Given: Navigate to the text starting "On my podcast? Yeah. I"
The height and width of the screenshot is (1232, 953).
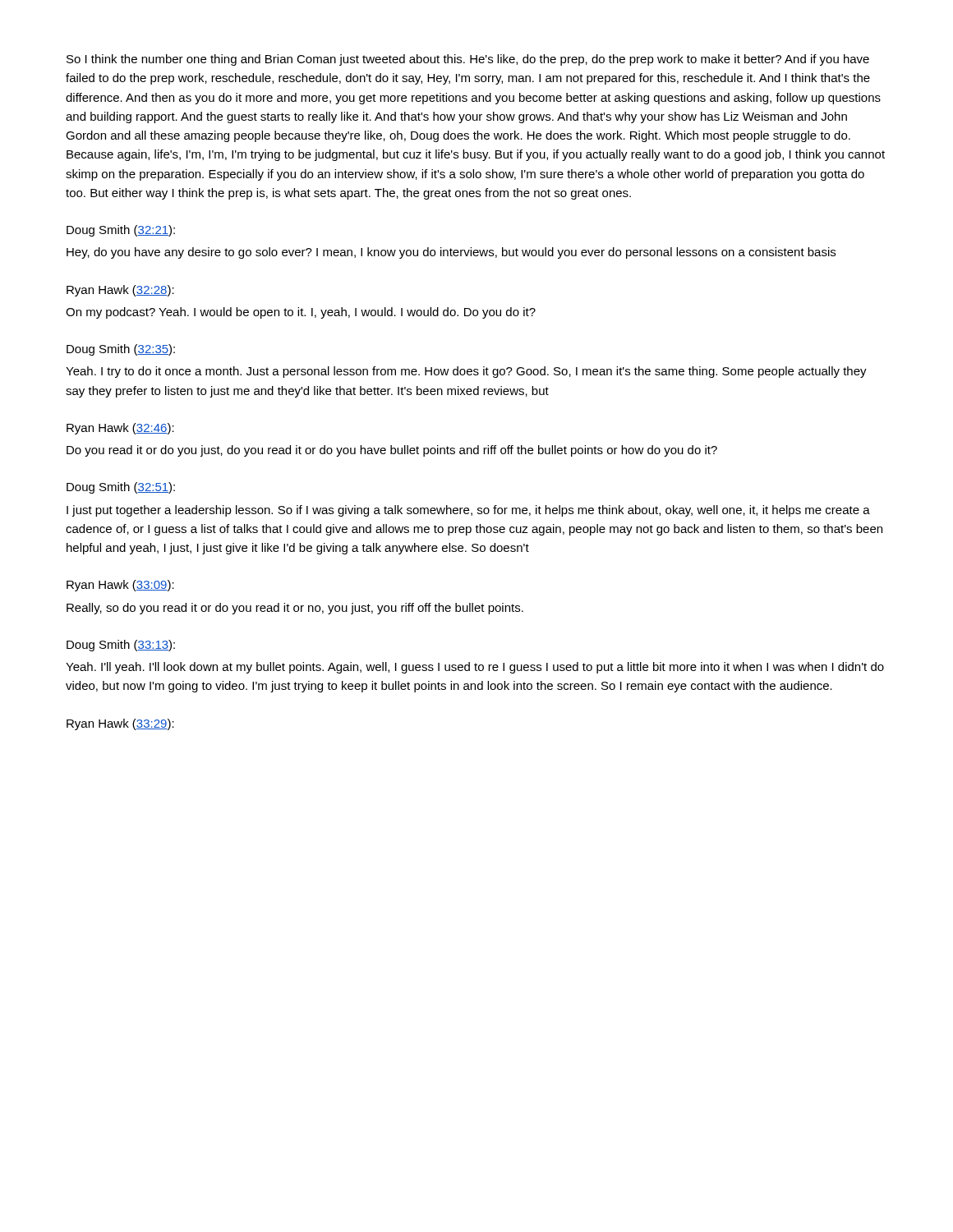Looking at the screenshot, I should click(x=301, y=312).
